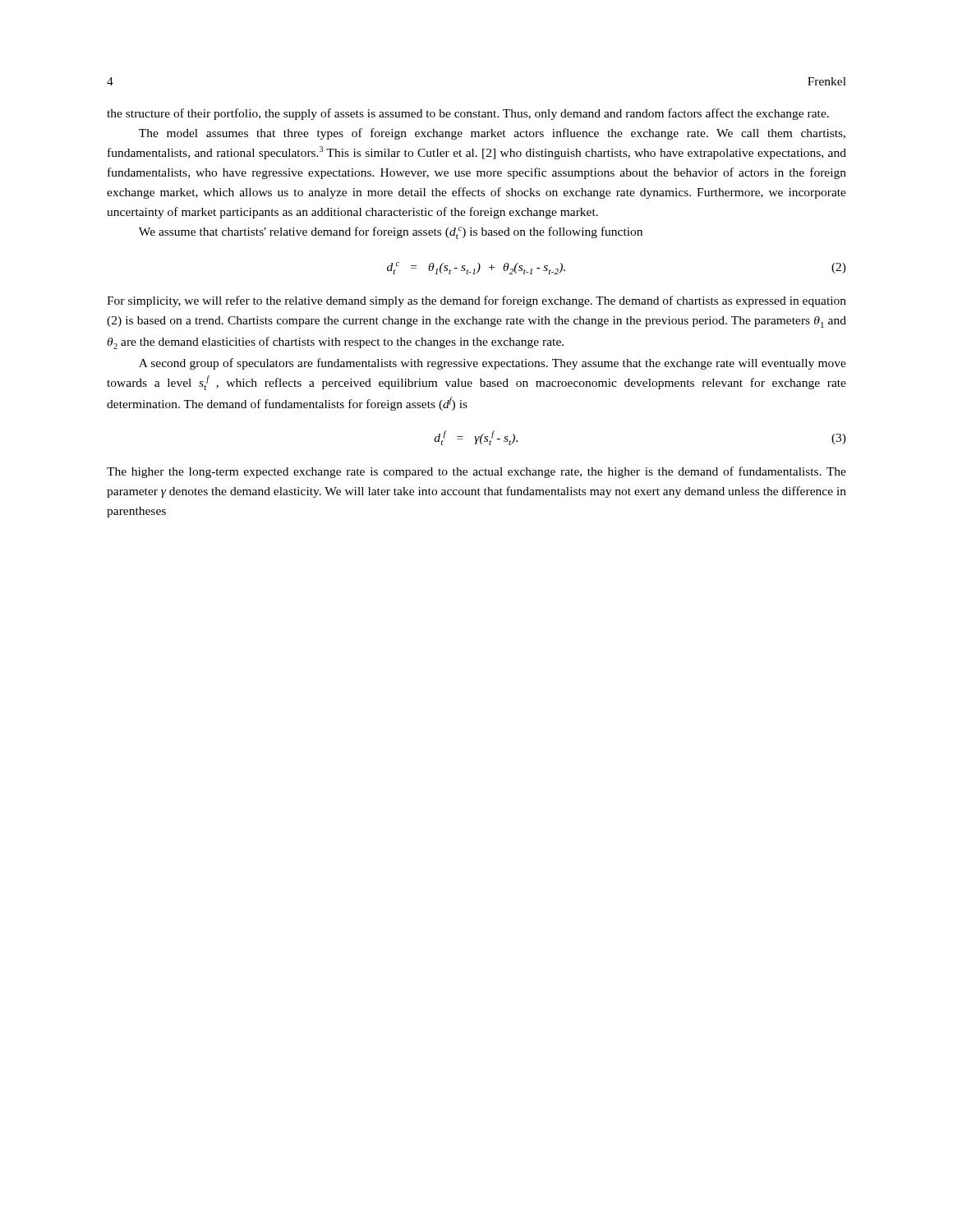Point to the block beginning "A second group of speculators are"
Image resolution: width=953 pixels, height=1232 pixels.
[x=476, y=384]
